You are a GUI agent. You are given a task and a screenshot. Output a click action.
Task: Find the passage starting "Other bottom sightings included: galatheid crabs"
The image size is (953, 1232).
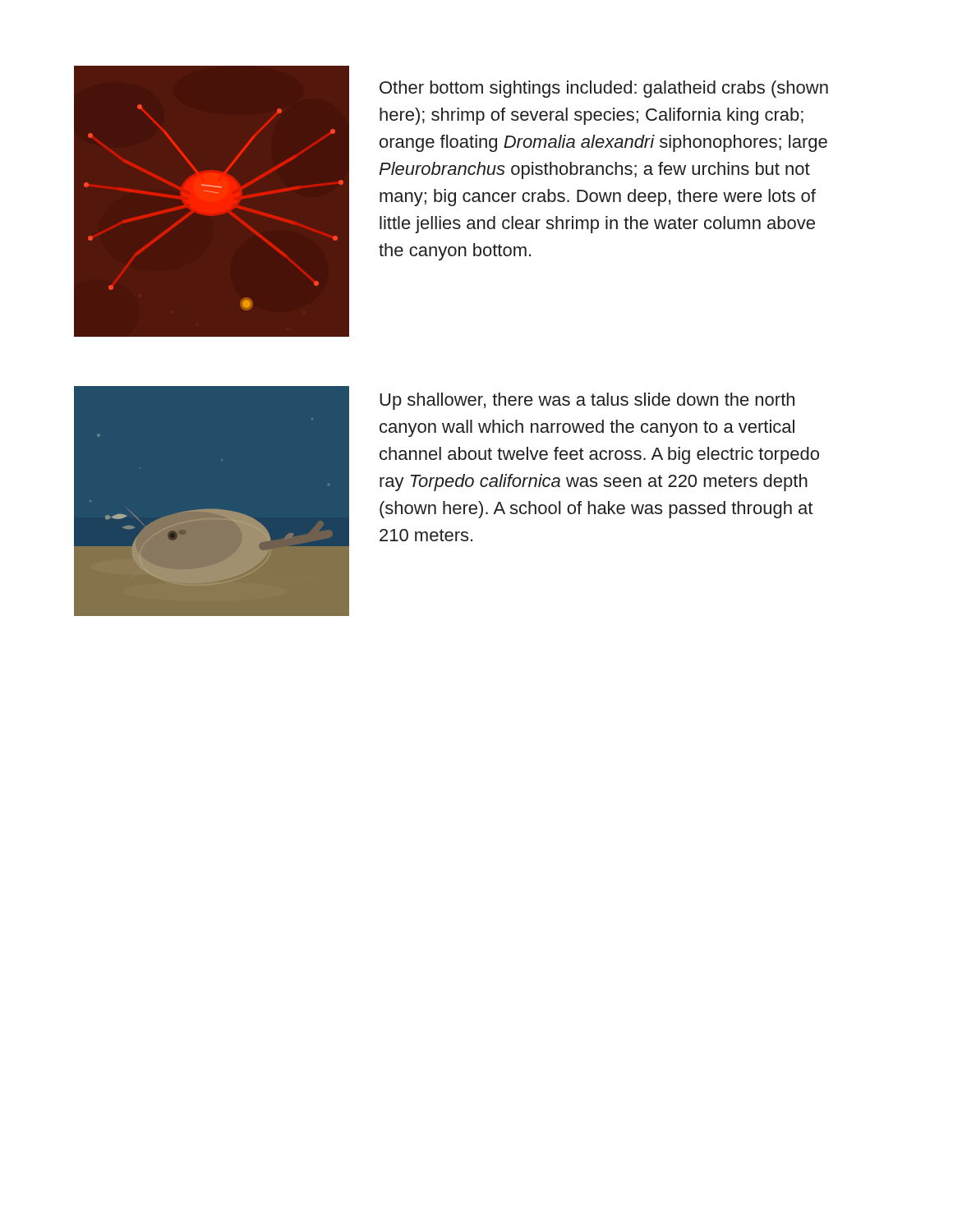(x=604, y=169)
